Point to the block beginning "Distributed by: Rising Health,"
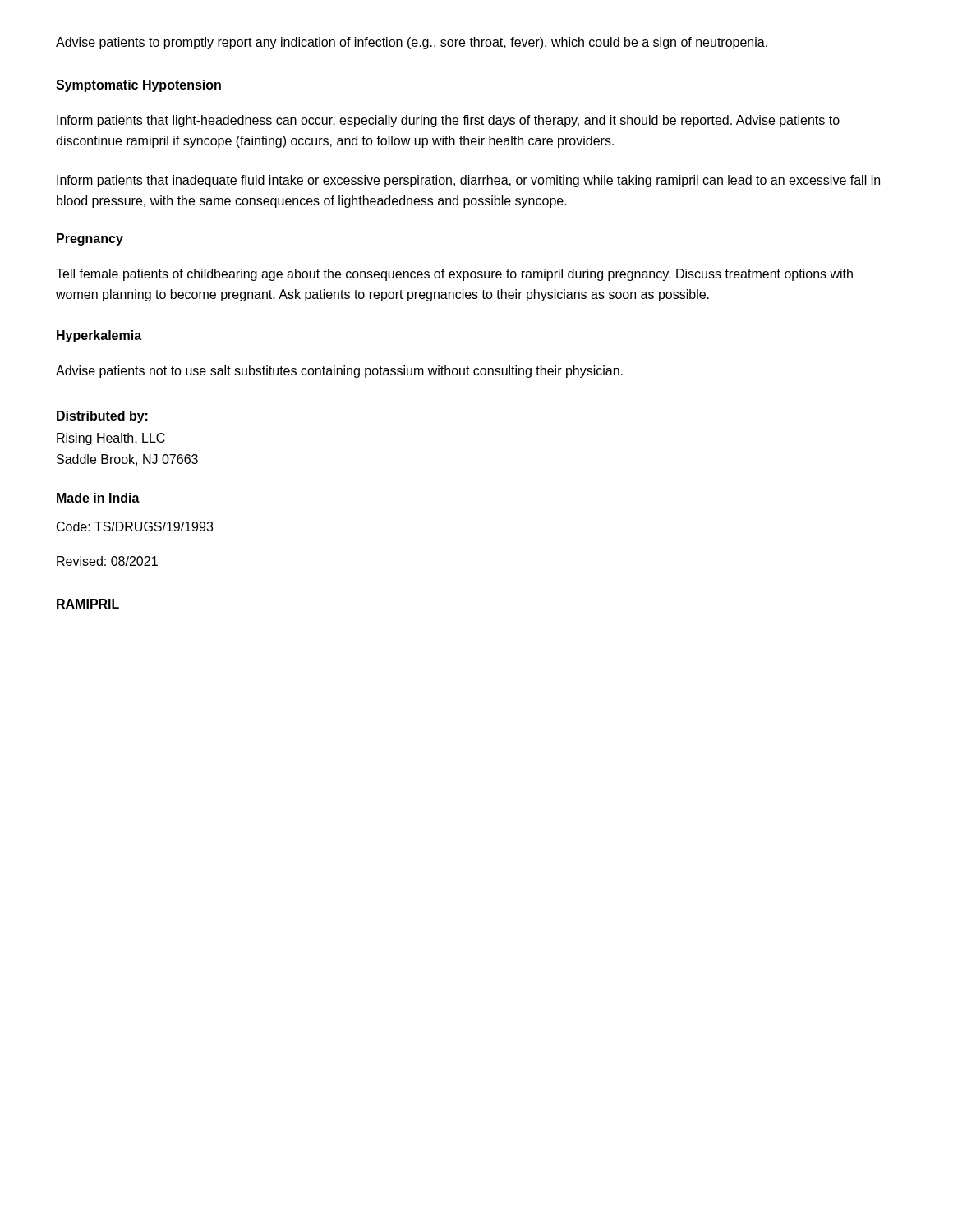 [127, 438]
